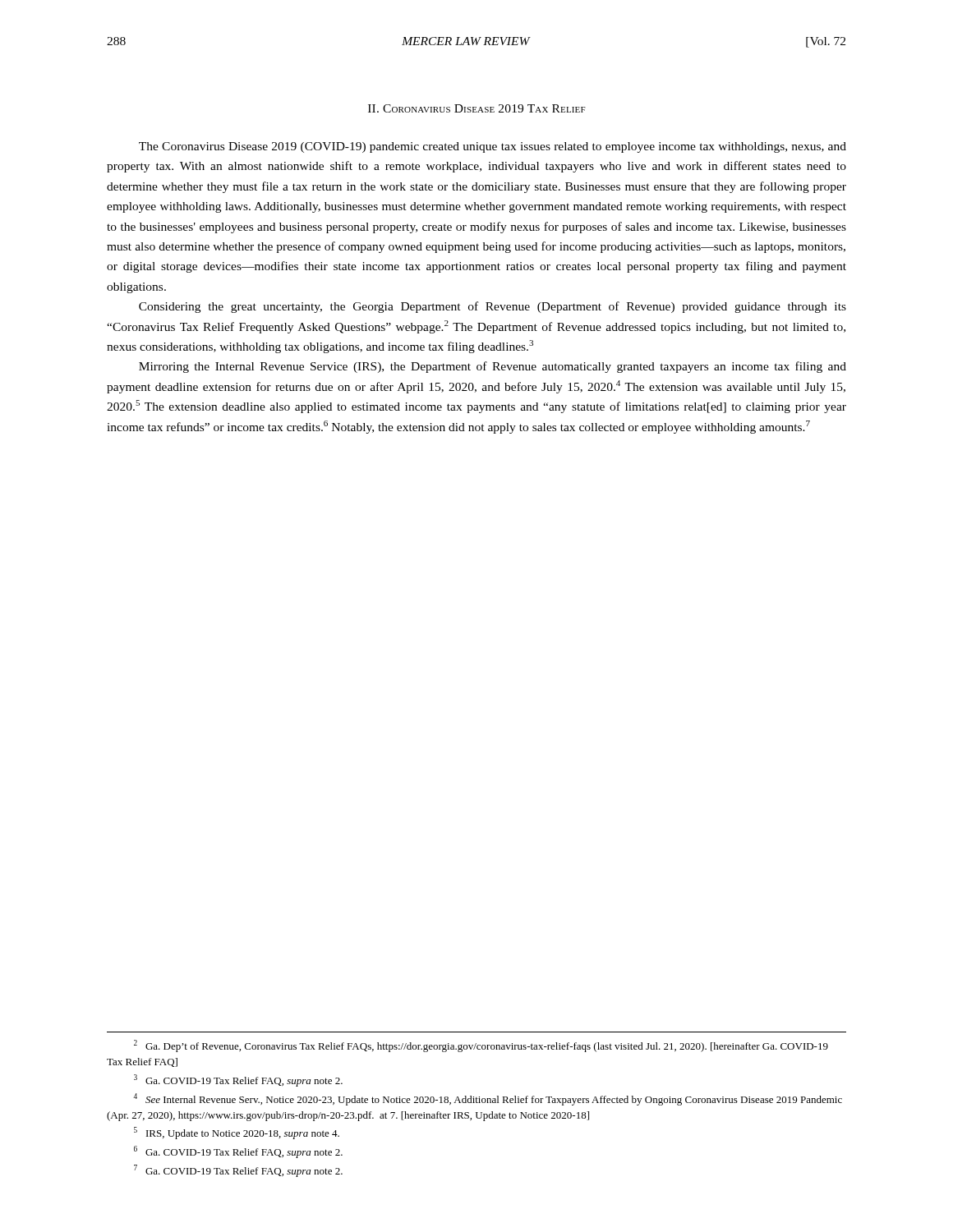This screenshot has height=1232, width=953.
Task: Find the text block that says "Mirroring the Internal"
Action: point(476,397)
